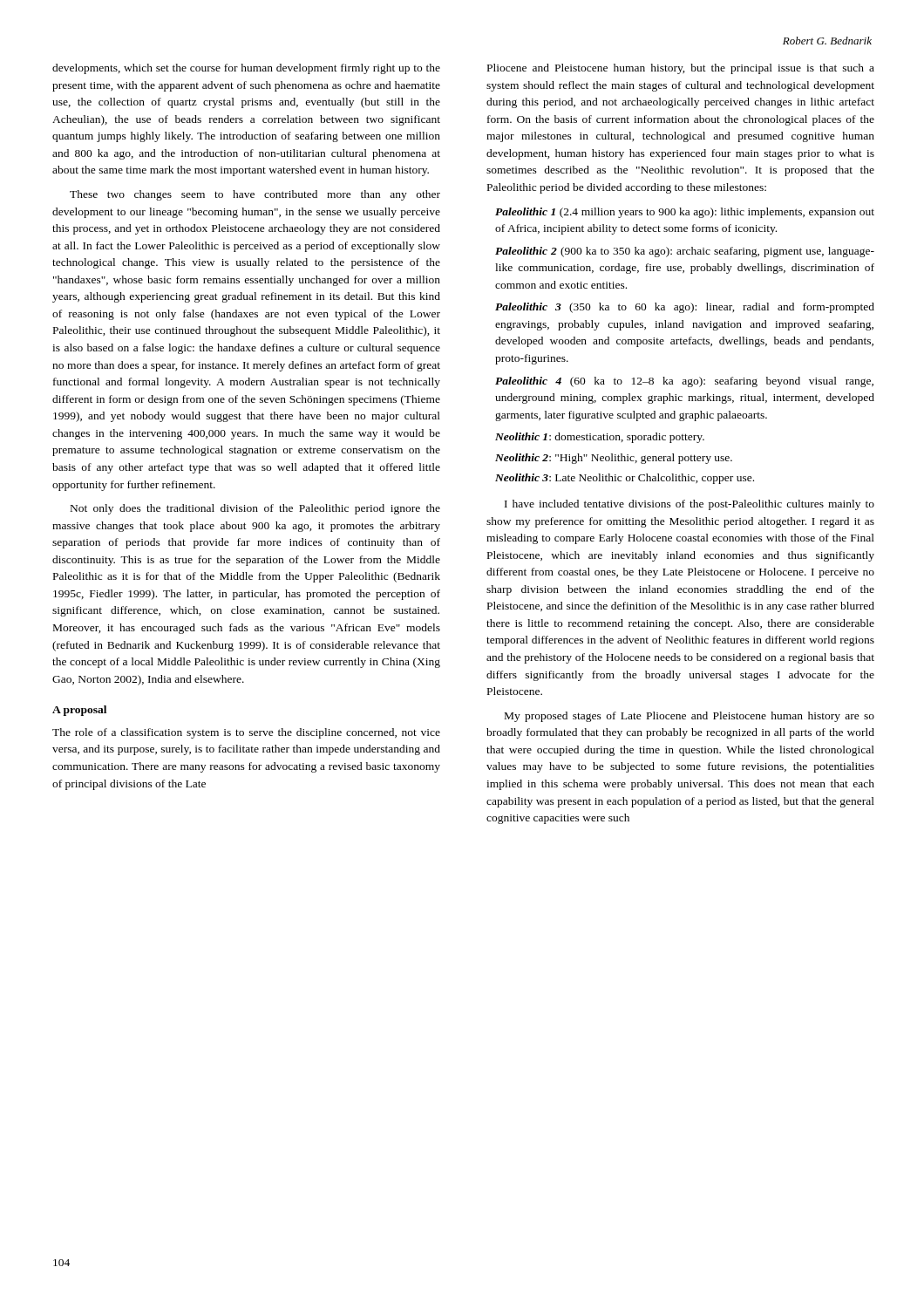This screenshot has width=924, height=1308.
Task: Click where it says "Neolithic 1: domestication, sporadic pottery."
Action: pos(685,437)
